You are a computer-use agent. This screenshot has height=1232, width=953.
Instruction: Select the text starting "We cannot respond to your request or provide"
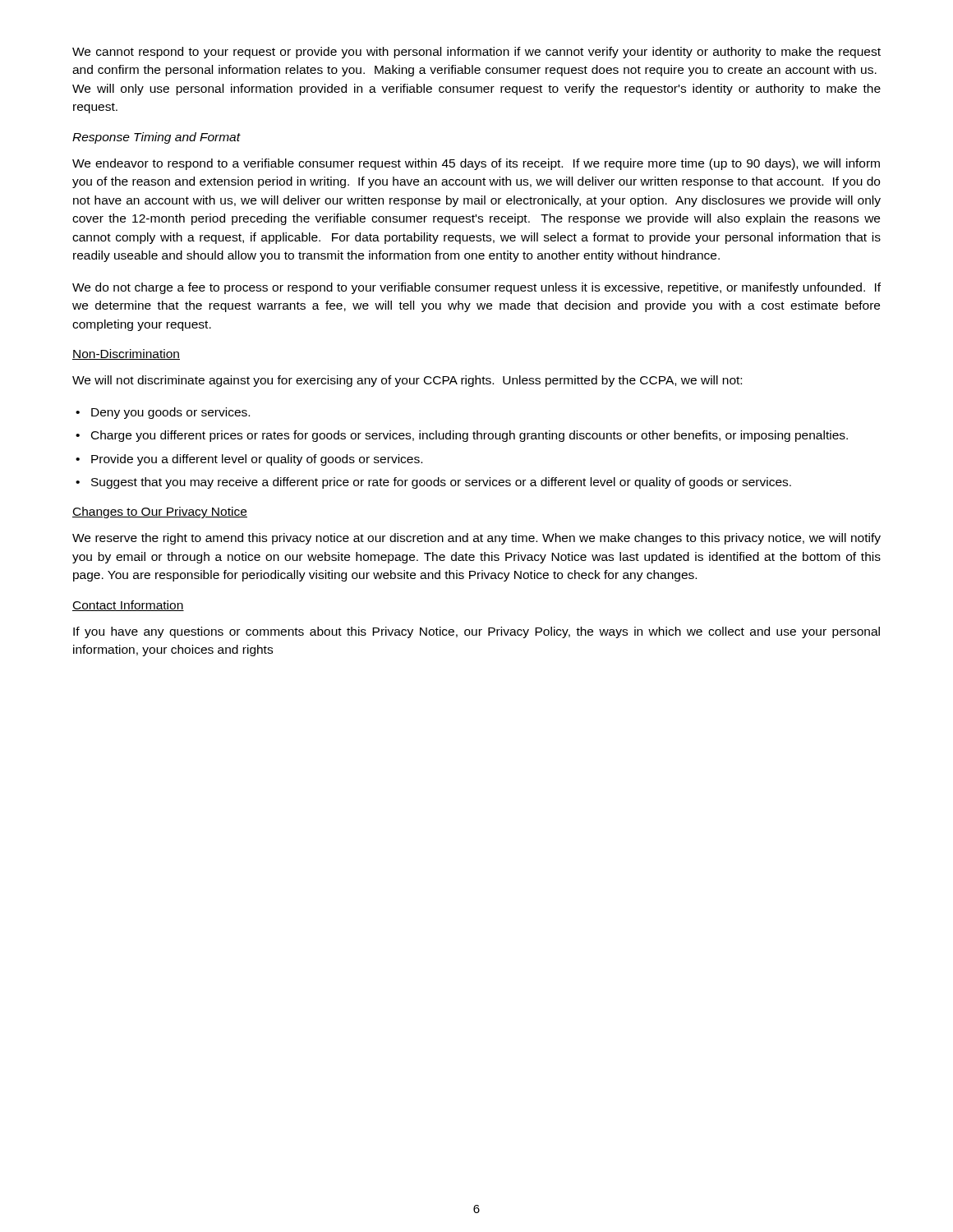[x=476, y=79]
